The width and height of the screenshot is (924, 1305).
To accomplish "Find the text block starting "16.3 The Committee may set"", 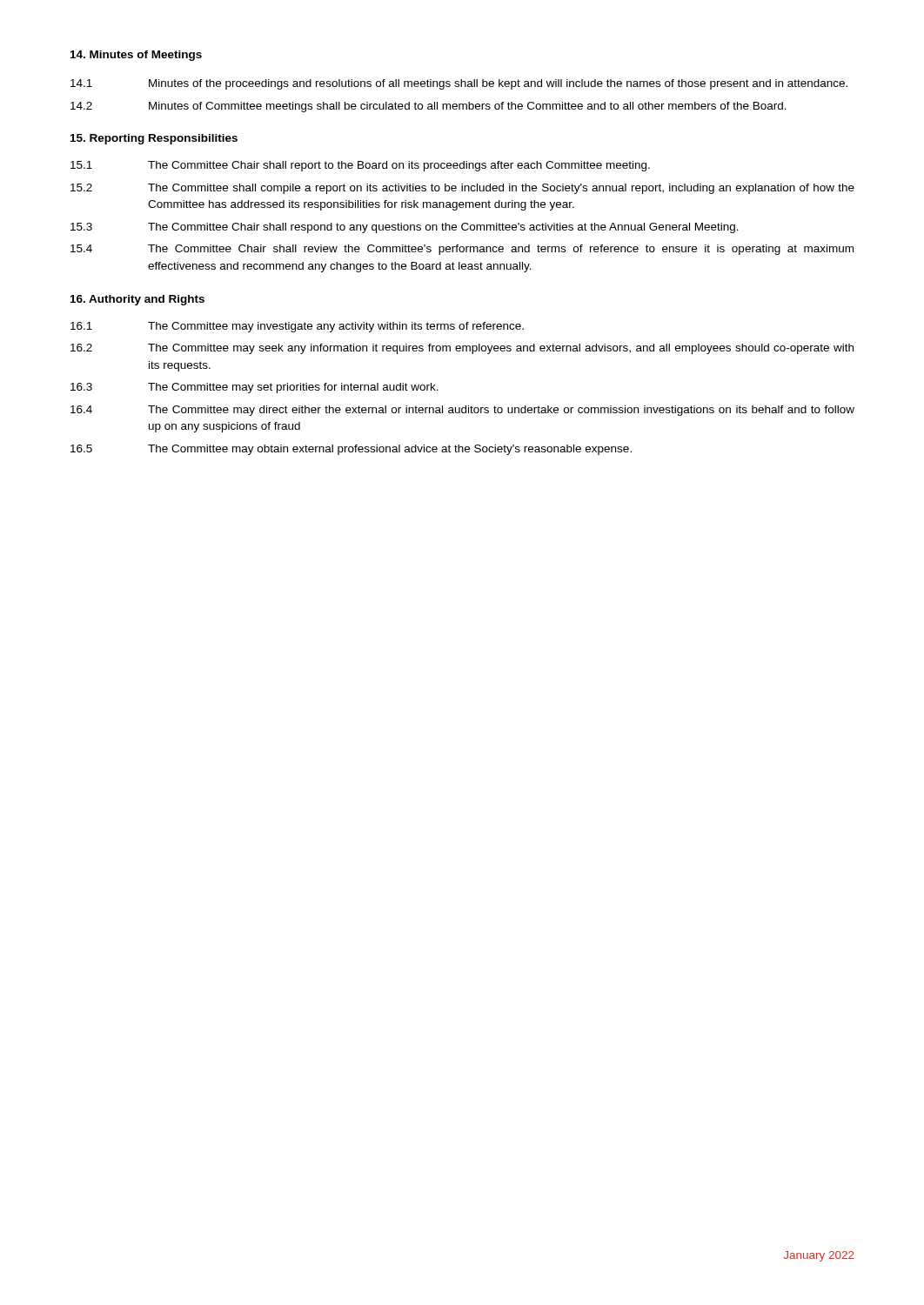I will (254, 388).
